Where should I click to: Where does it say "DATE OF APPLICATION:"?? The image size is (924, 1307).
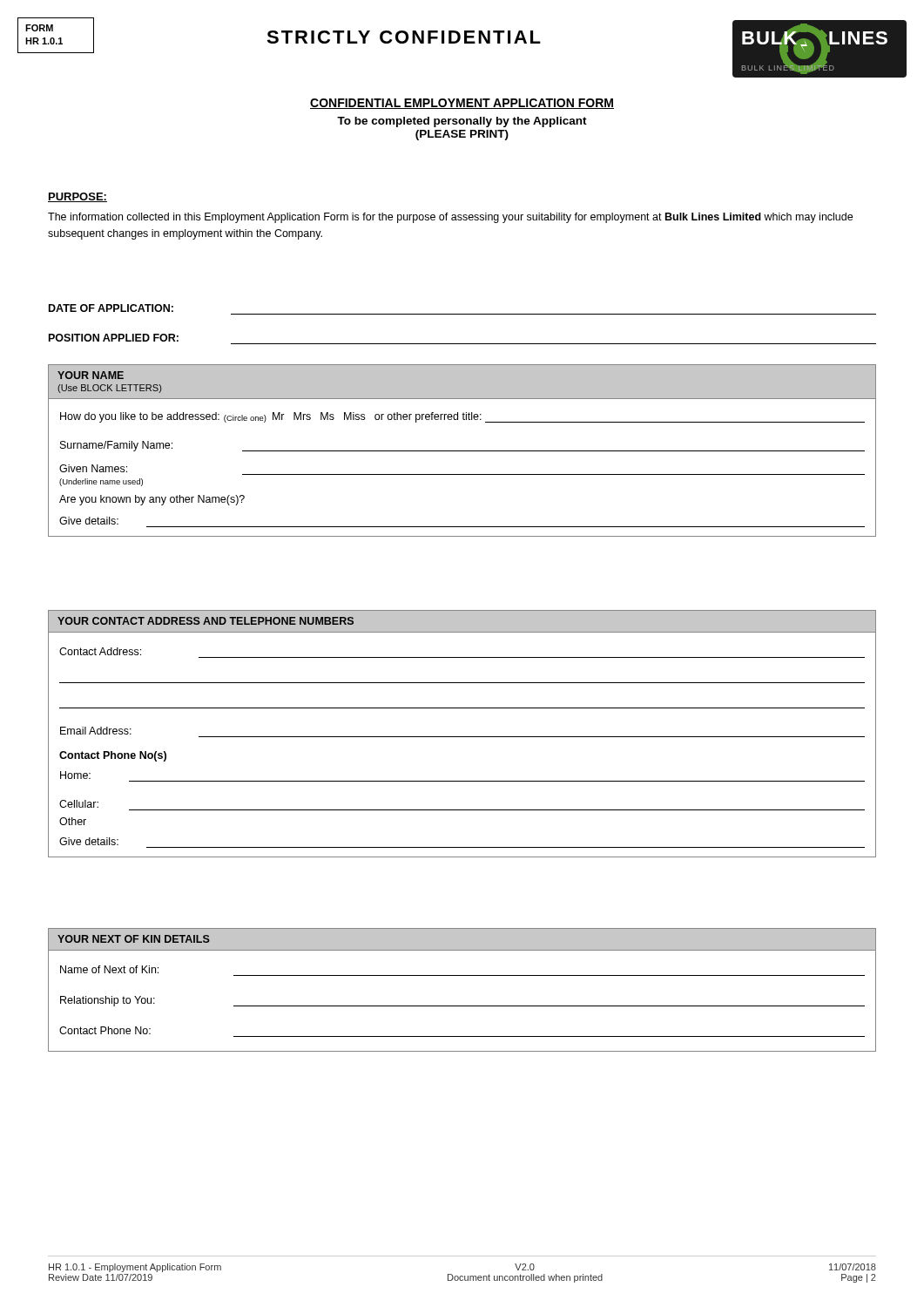point(462,306)
